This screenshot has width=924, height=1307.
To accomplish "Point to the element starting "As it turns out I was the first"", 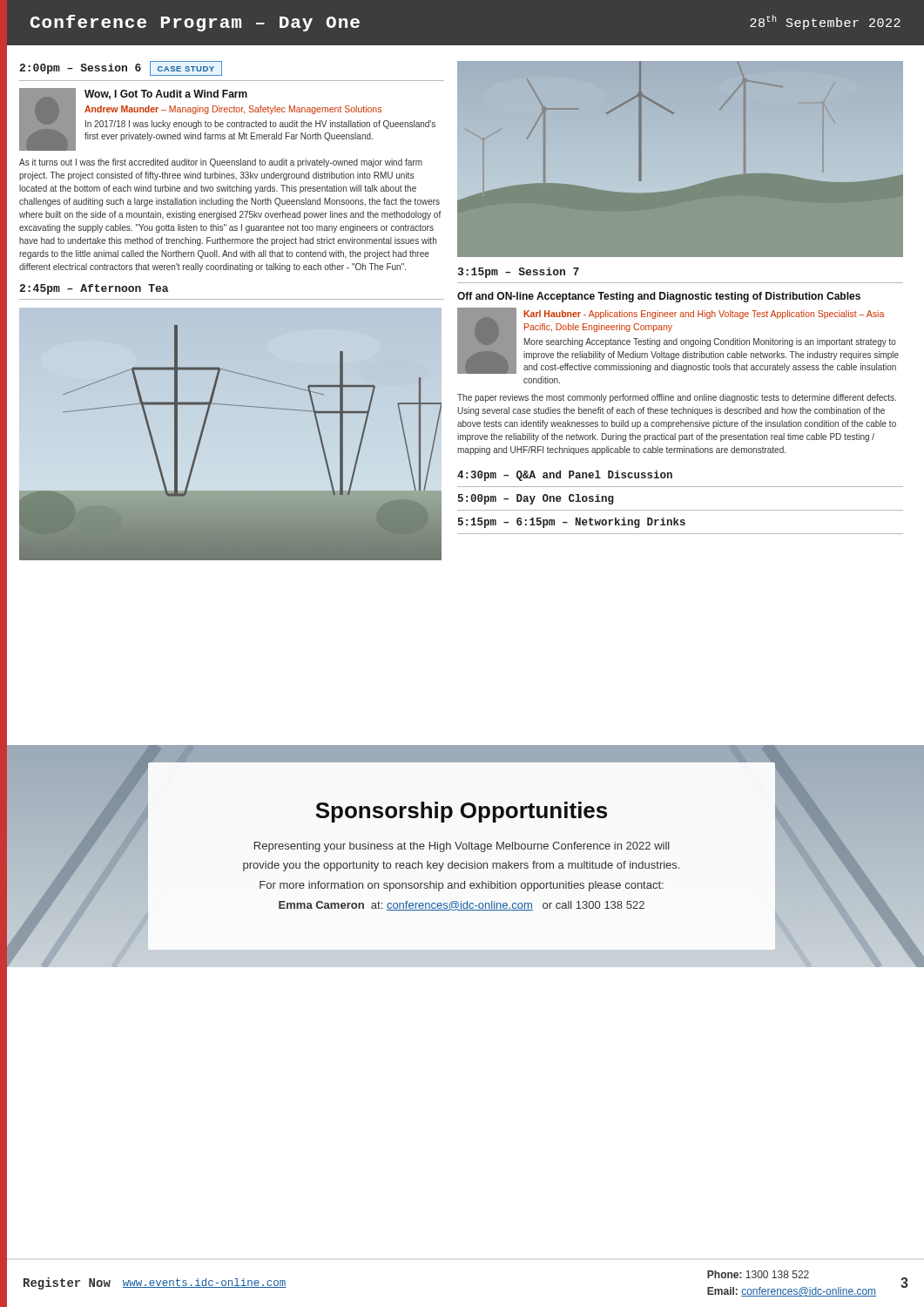I will pyautogui.click(x=230, y=215).
